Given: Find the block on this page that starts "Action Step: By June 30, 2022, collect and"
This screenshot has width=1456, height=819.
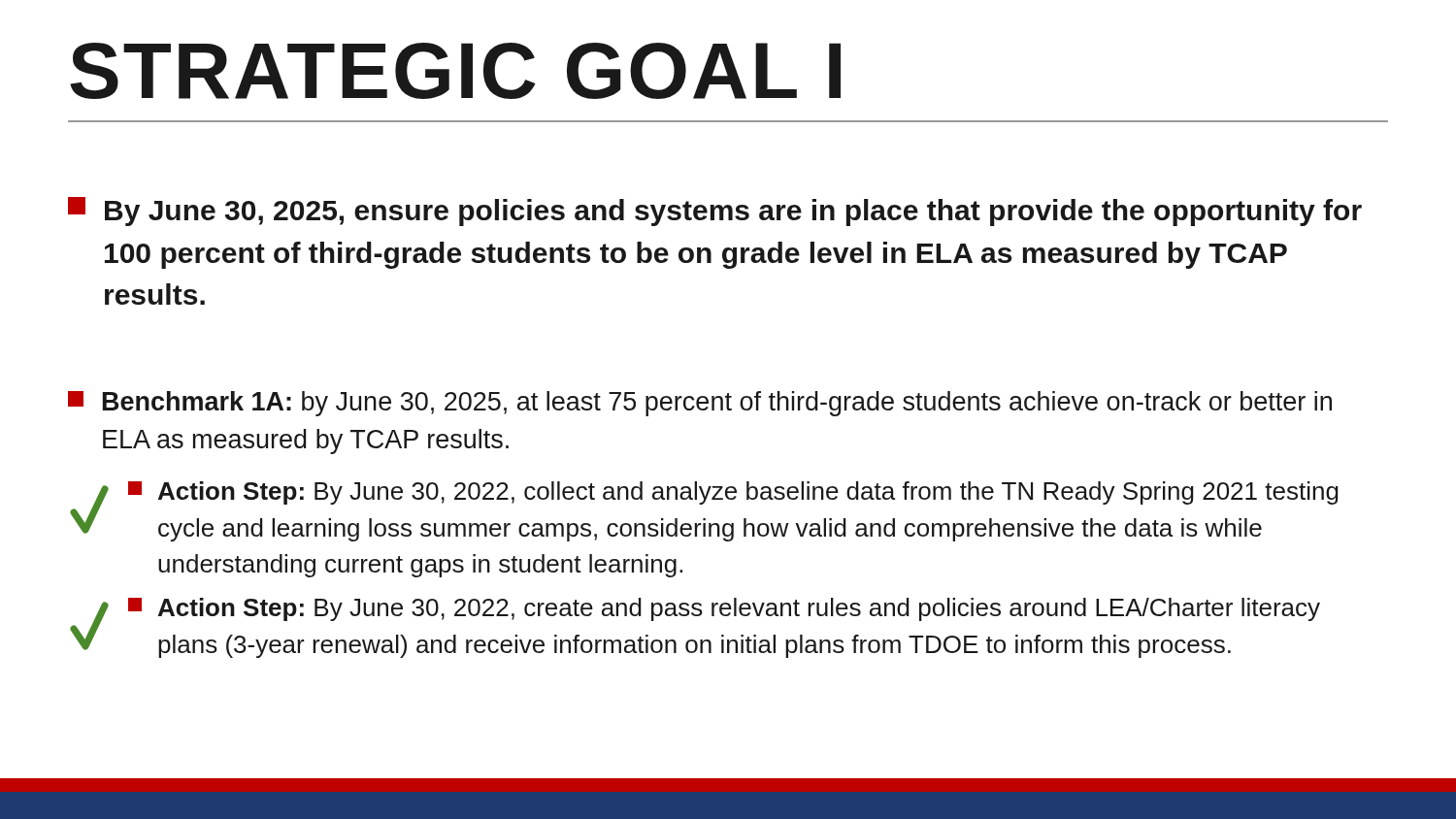Looking at the screenshot, I should point(723,528).
